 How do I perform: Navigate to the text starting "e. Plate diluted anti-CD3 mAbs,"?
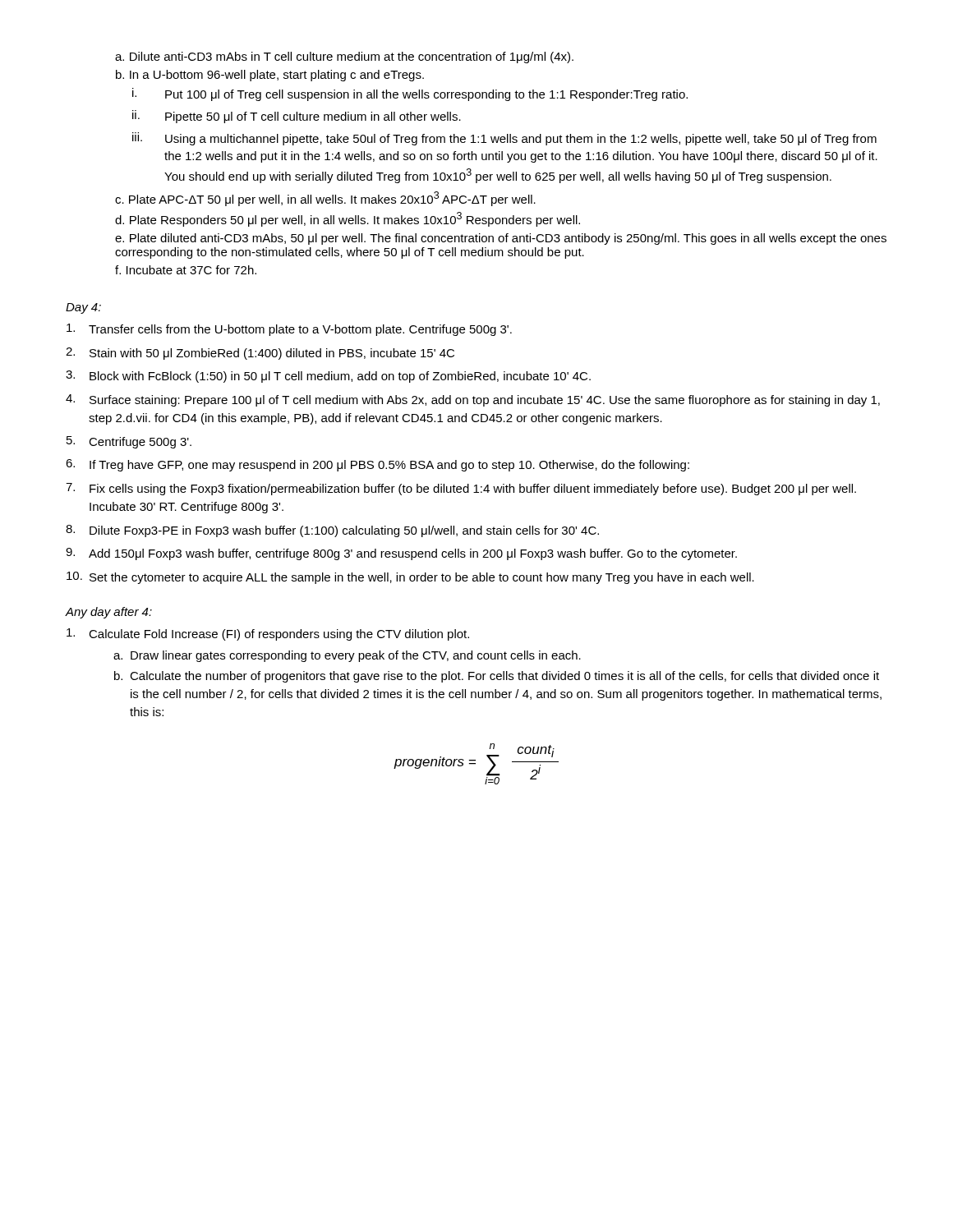pyautogui.click(x=501, y=245)
